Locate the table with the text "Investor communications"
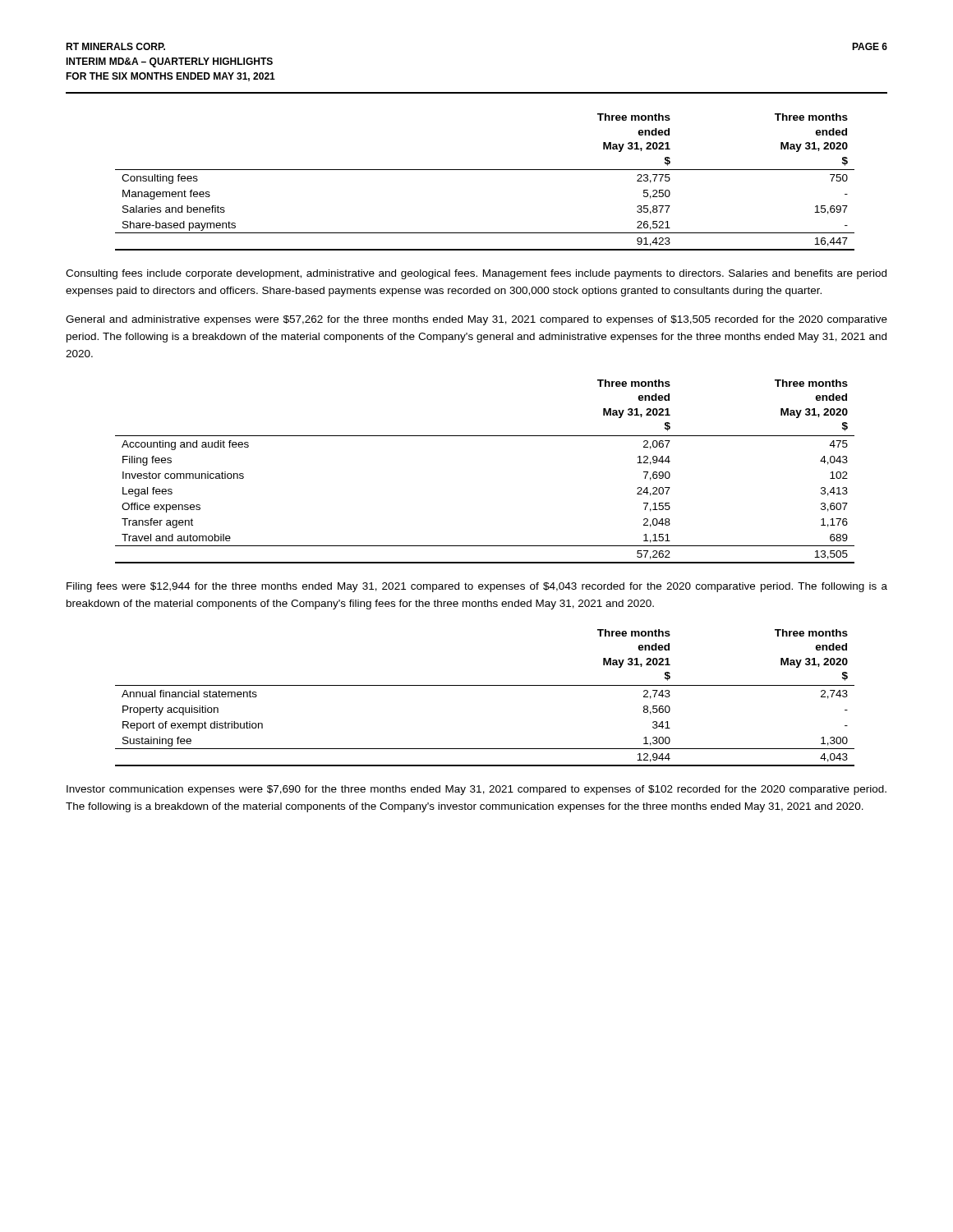953x1232 pixels. [x=485, y=469]
